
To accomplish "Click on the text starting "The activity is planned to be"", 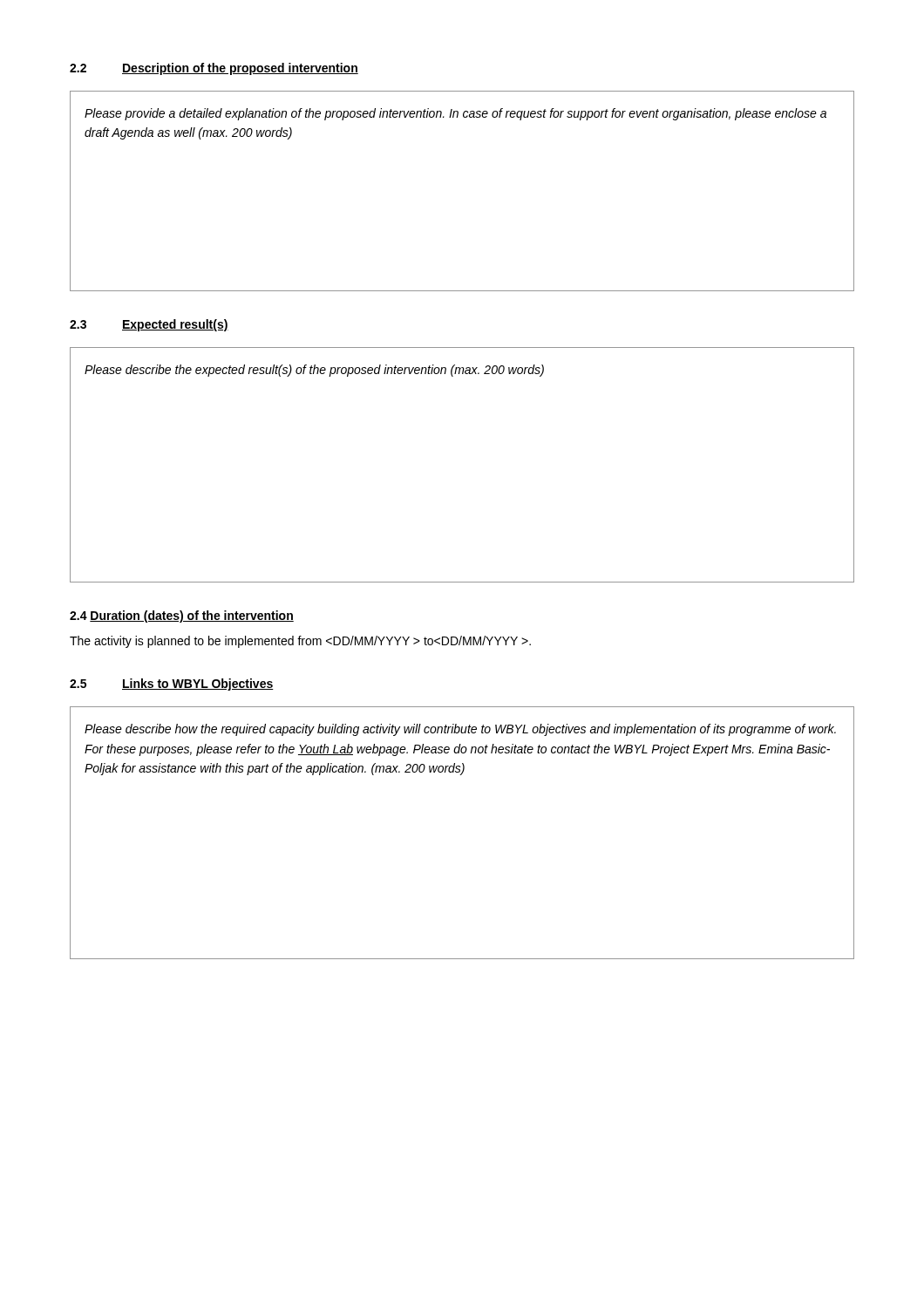I will click(x=301, y=641).
